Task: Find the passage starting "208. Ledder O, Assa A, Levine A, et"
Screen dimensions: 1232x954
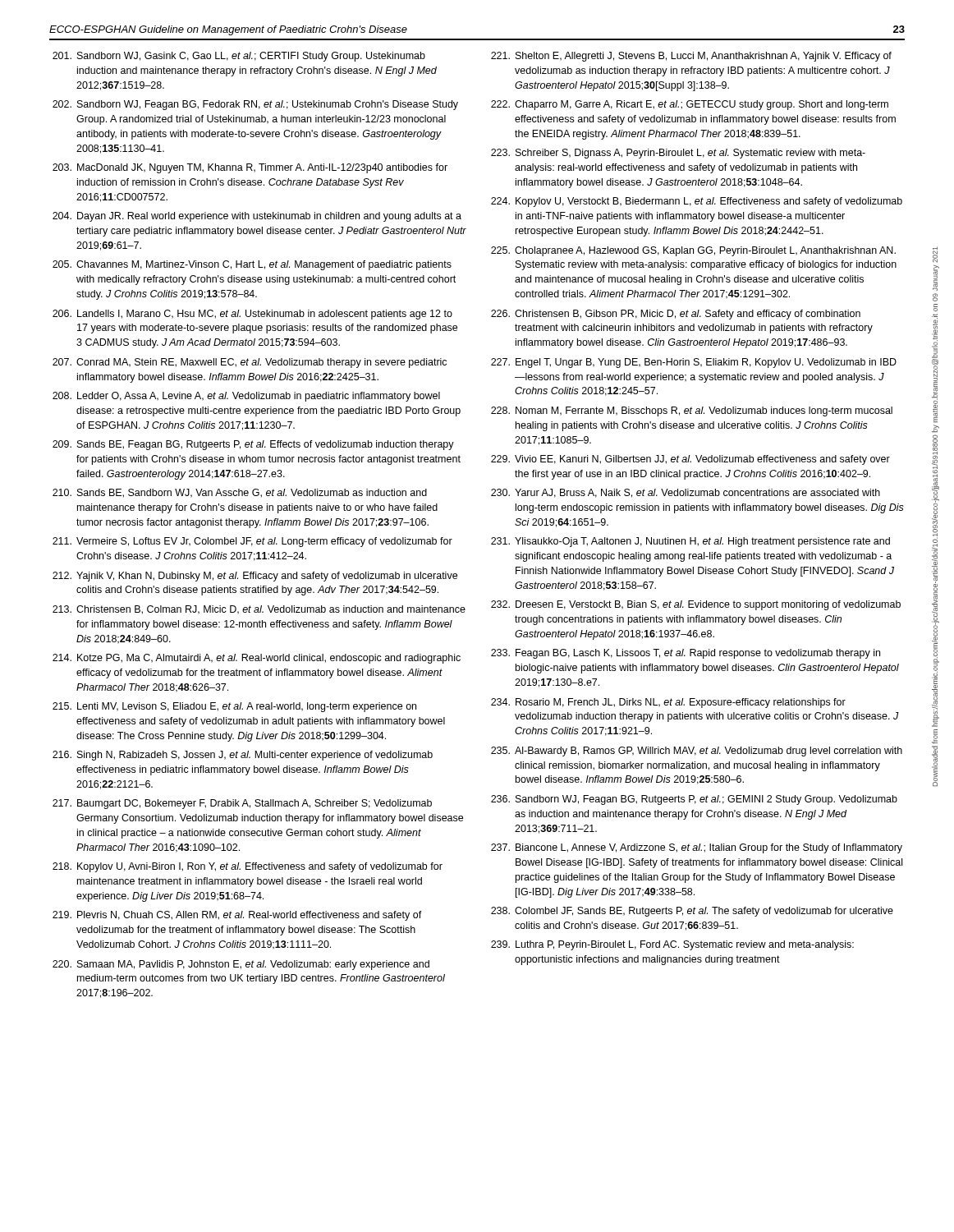Action: click(x=258, y=411)
